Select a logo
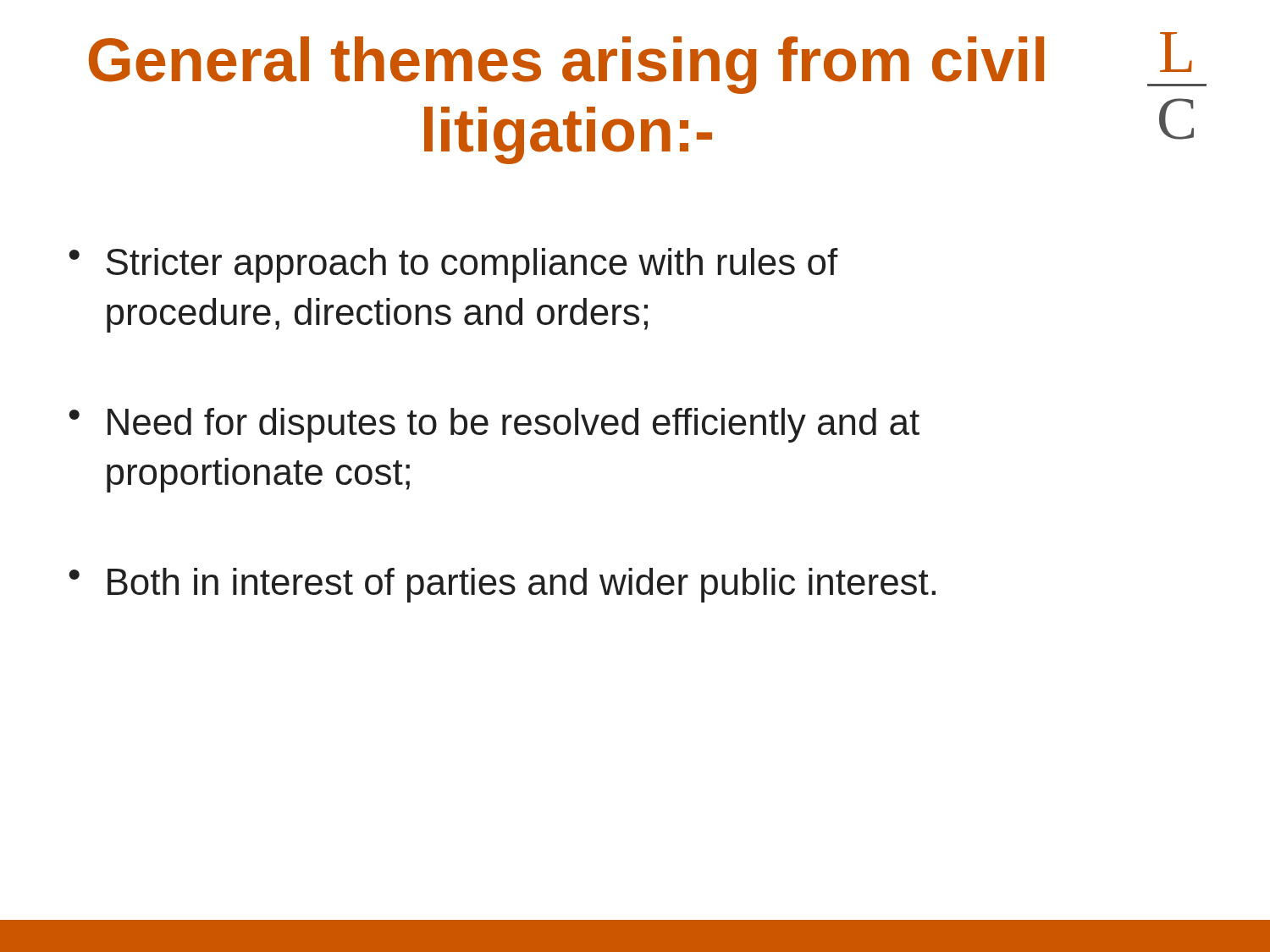The image size is (1270, 952). [x=1177, y=85]
